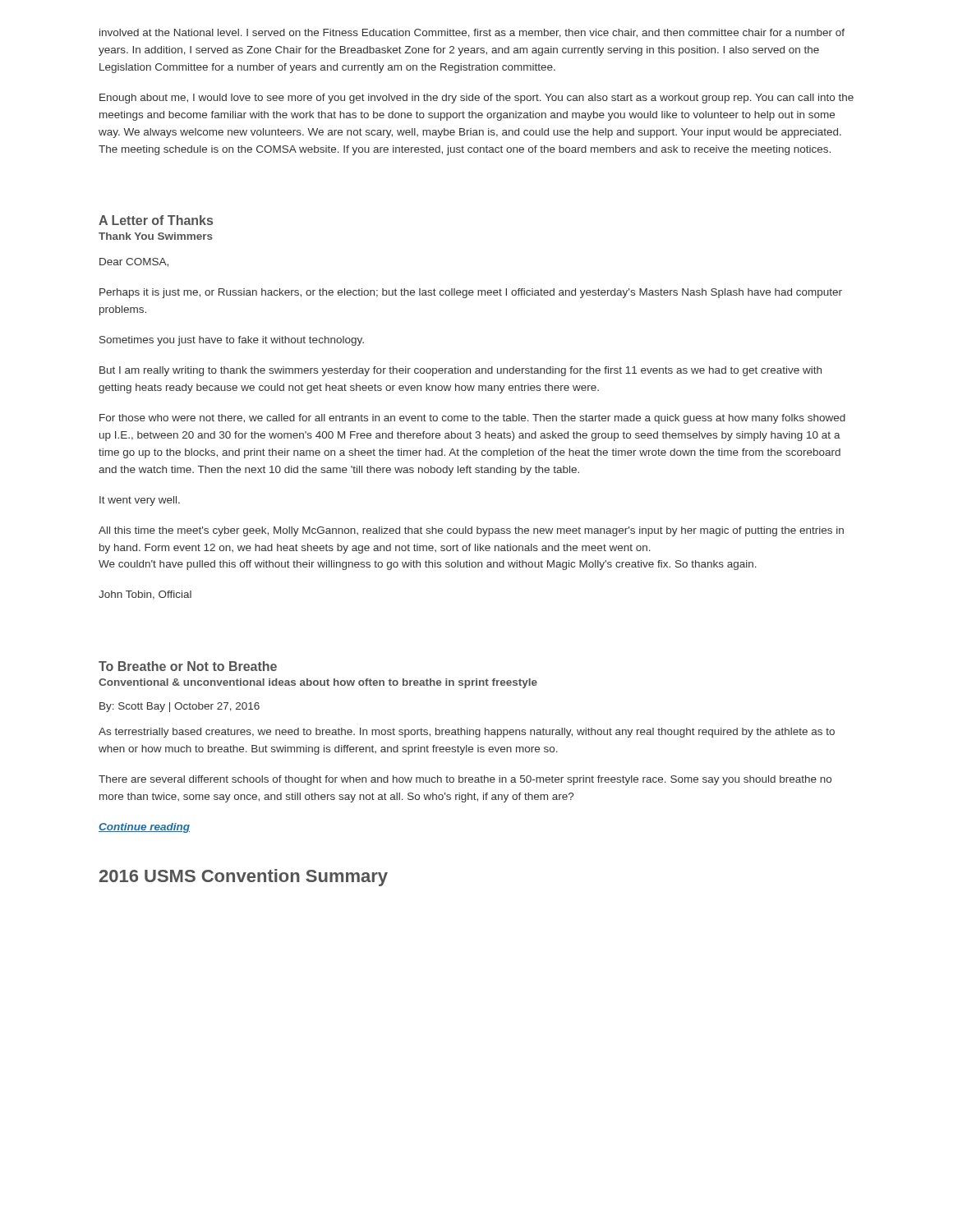The width and height of the screenshot is (953, 1232).
Task: Point to the section header beginning "To Breathe or Not"
Action: (476, 674)
